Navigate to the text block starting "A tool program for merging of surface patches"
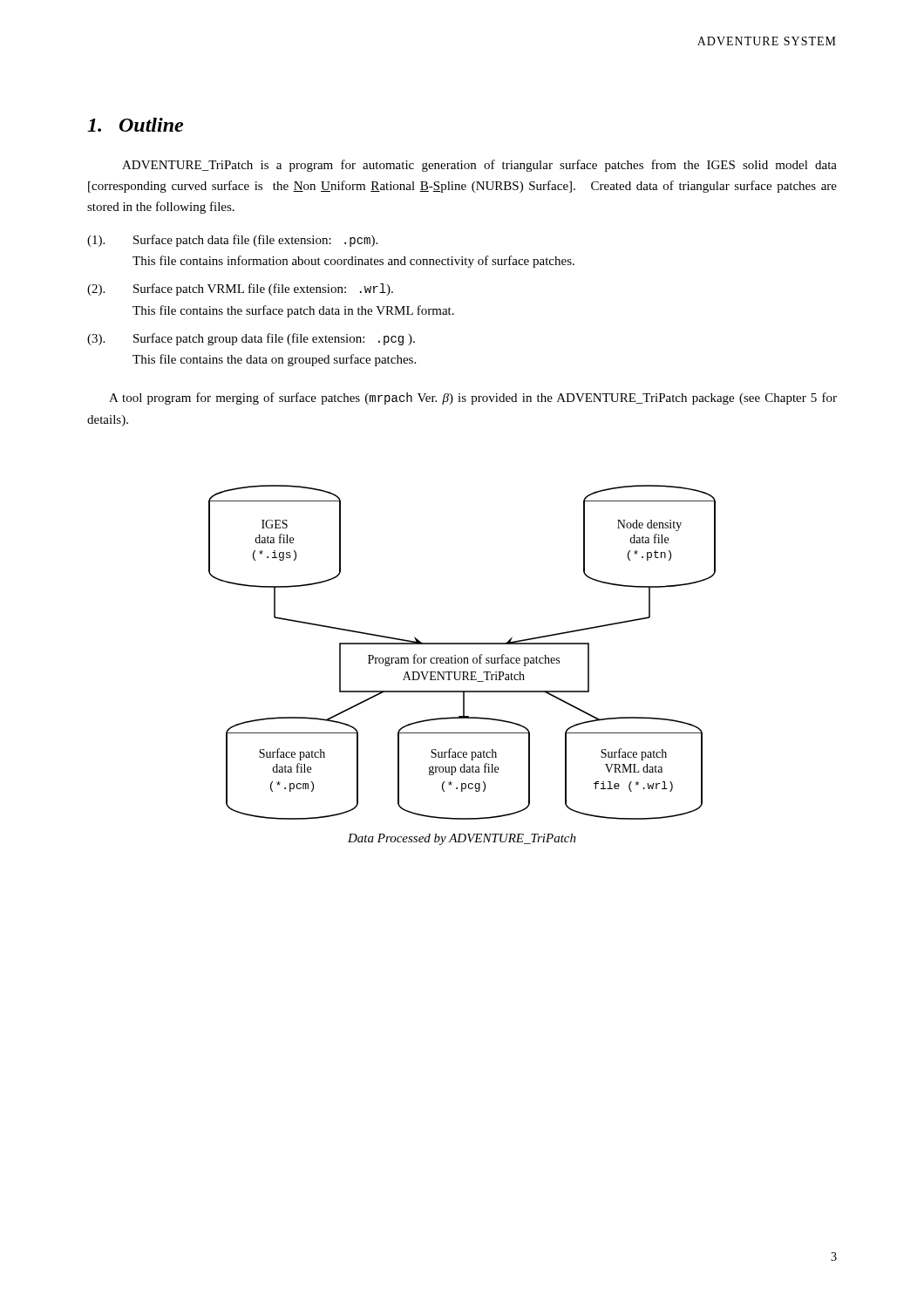This screenshot has height=1308, width=924. point(462,408)
